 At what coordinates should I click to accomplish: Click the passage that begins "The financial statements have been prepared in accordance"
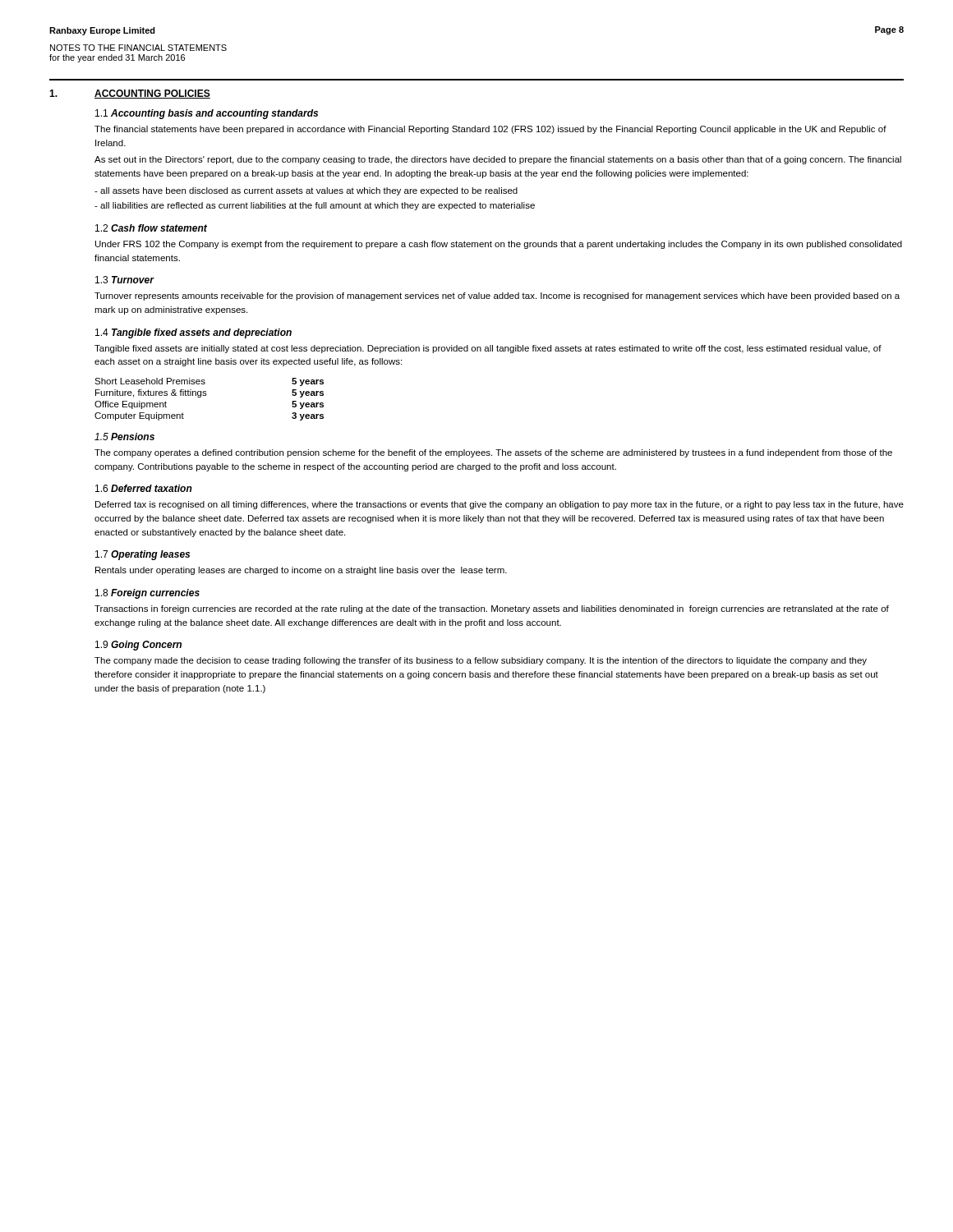(x=490, y=136)
